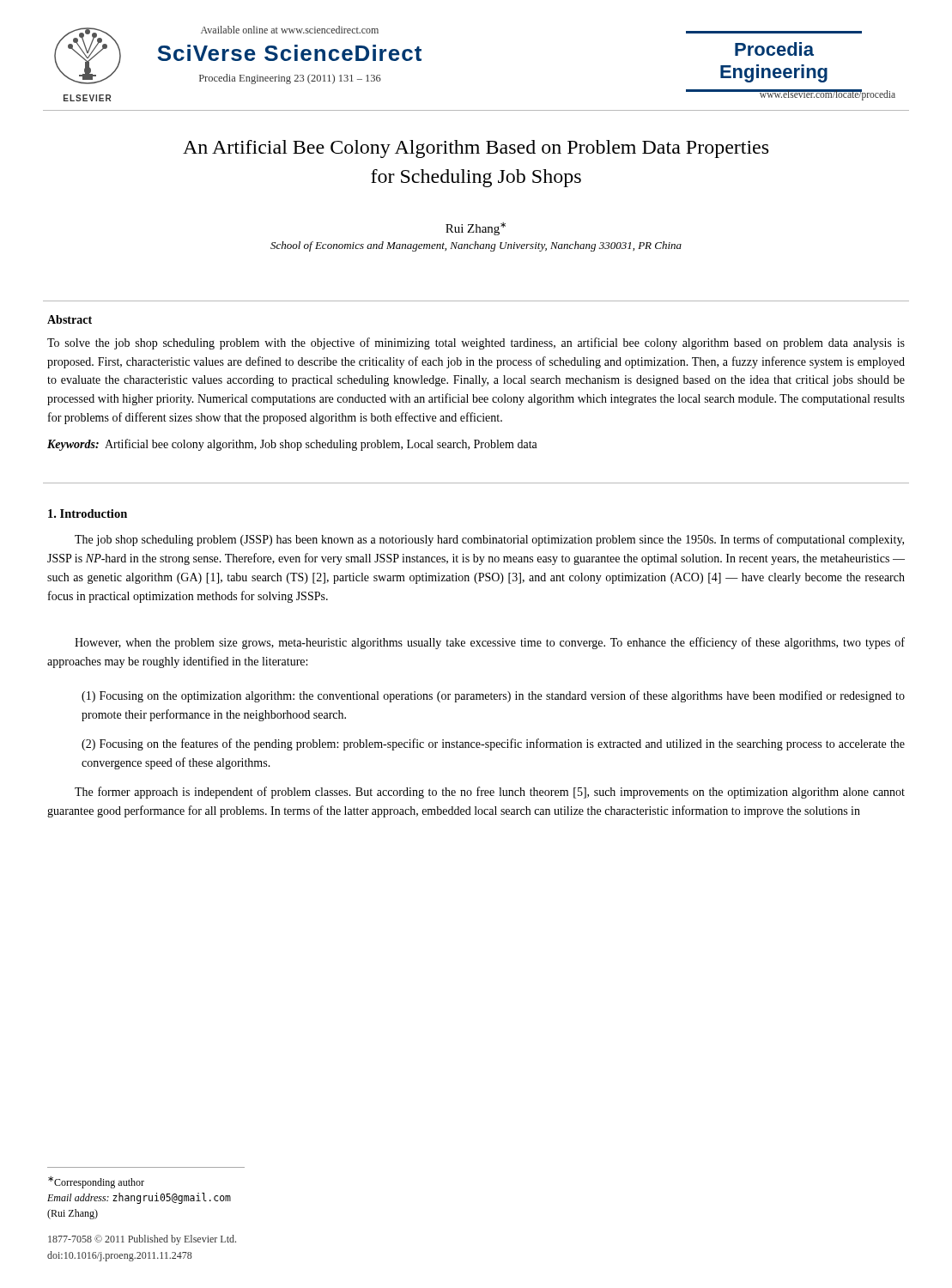The height and width of the screenshot is (1288, 952).
Task: Click on the text starting "An Artificial Bee Colony Algorithm Based on Problem"
Action: click(x=476, y=162)
